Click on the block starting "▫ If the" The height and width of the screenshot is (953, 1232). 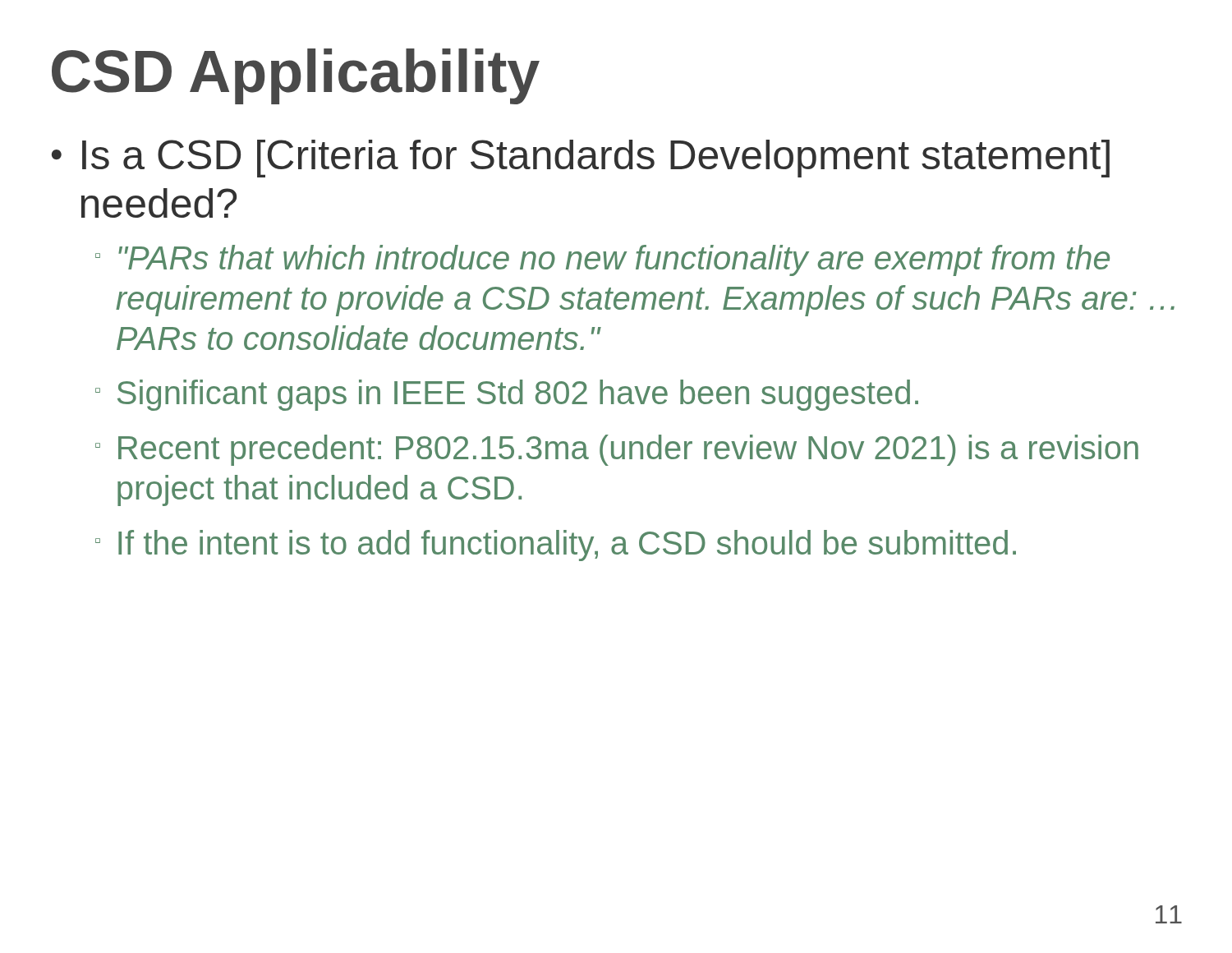click(x=557, y=543)
